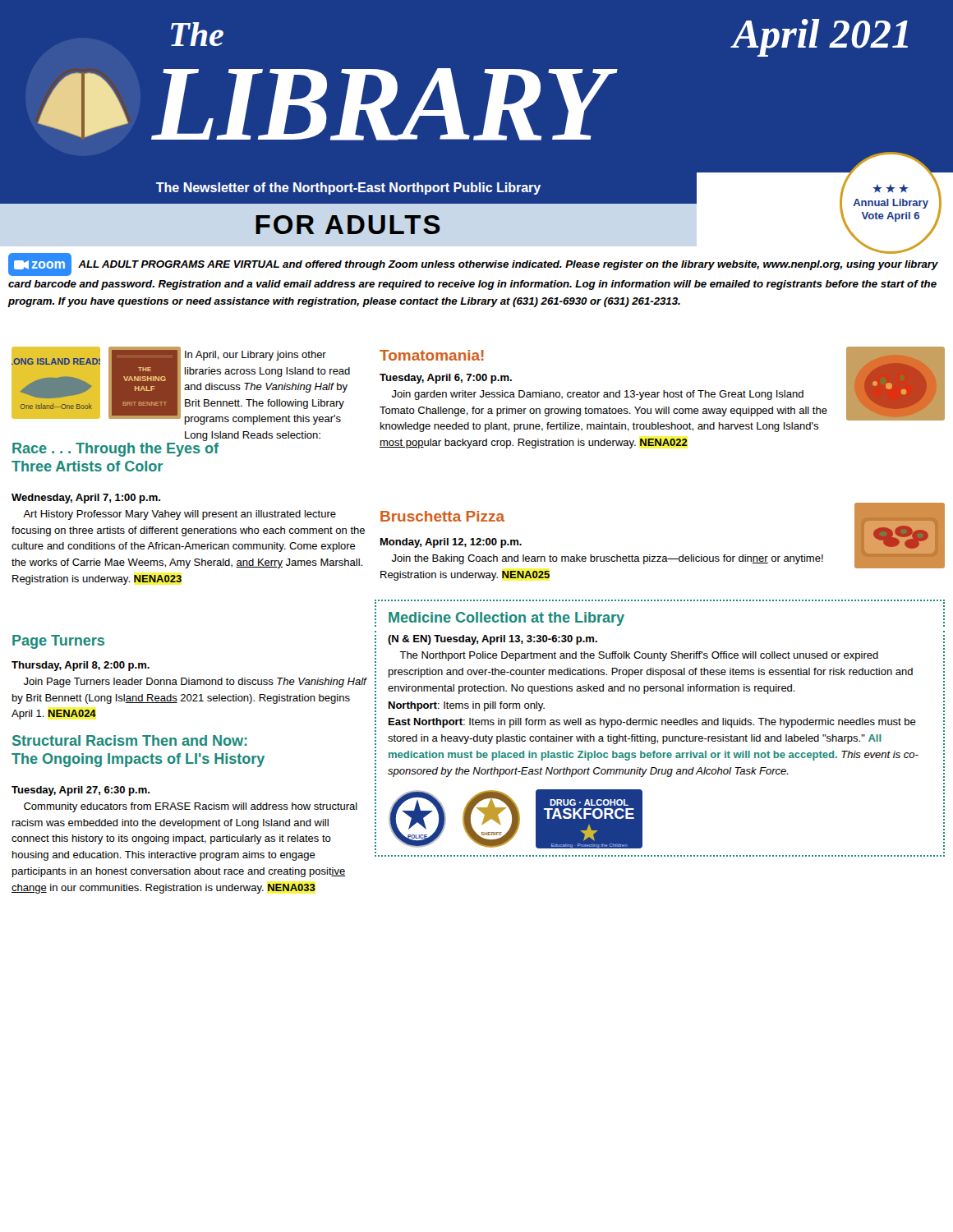The height and width of the screenshot is (1232, 953).
Task: Locate the block of text that opens with "Wednesday, April 7,"
Action: 188,538
